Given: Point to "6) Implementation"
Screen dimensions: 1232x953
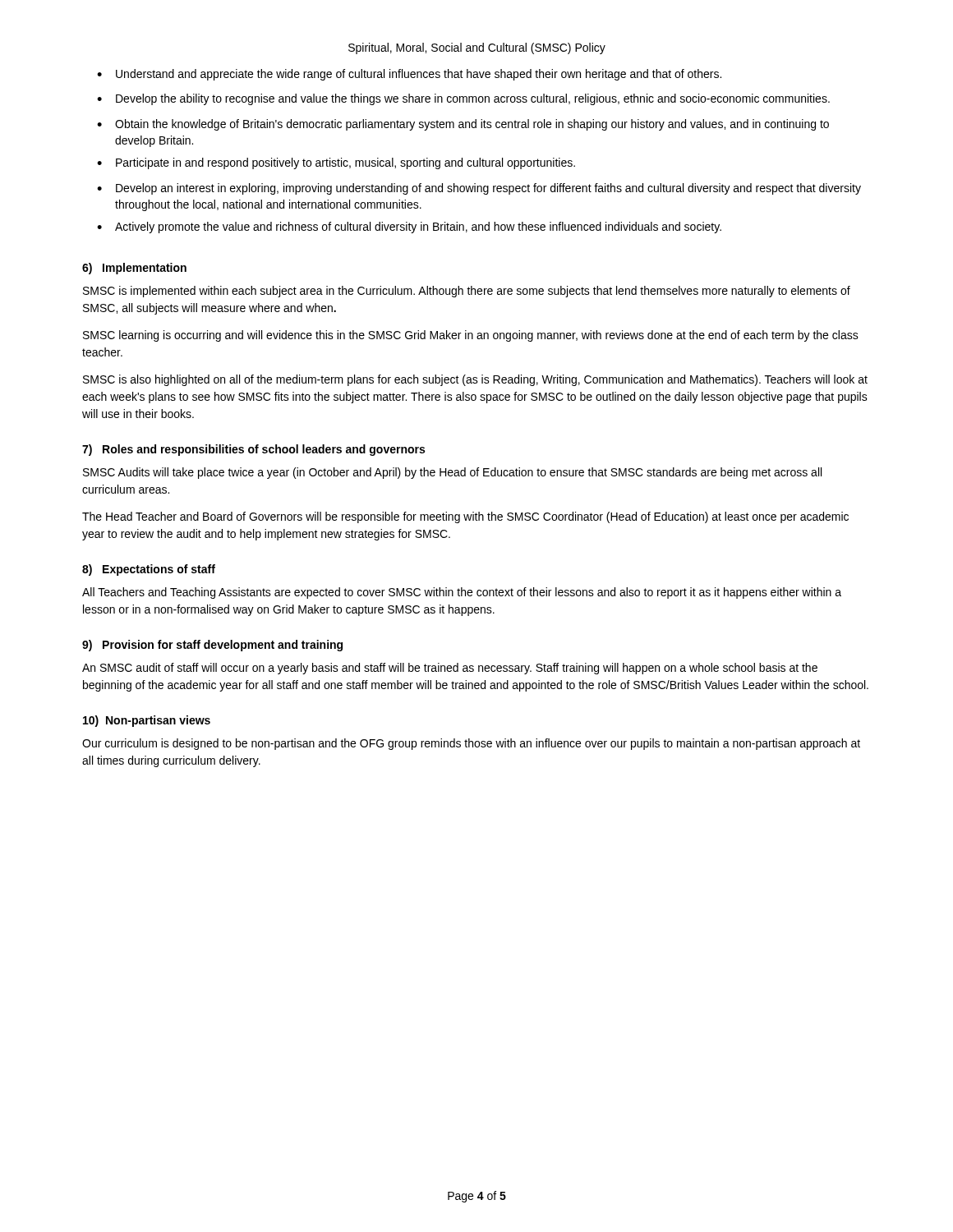Looking at the screenshot, I should (135, 268).
